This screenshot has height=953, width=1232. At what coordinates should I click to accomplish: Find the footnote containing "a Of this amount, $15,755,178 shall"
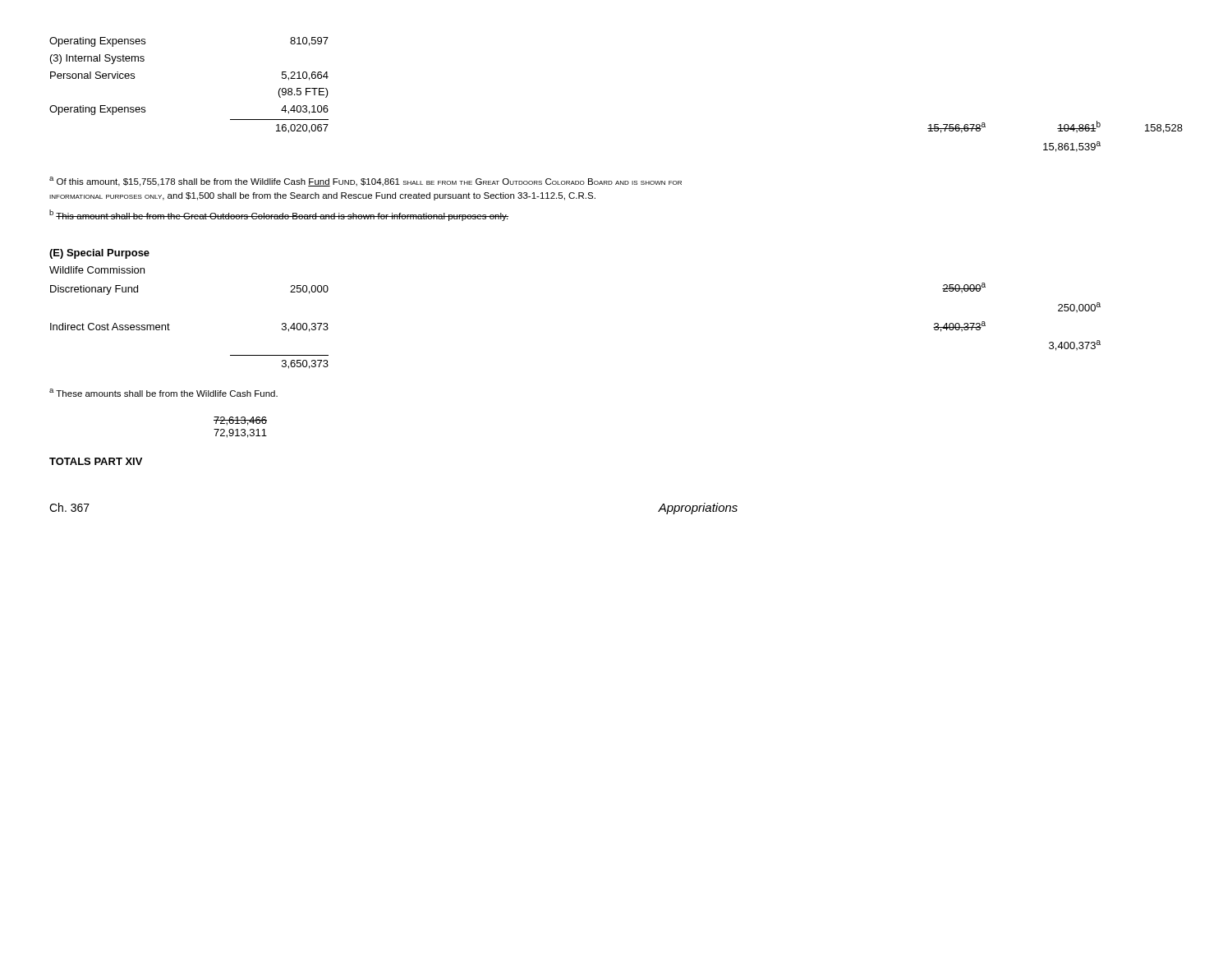366,187
